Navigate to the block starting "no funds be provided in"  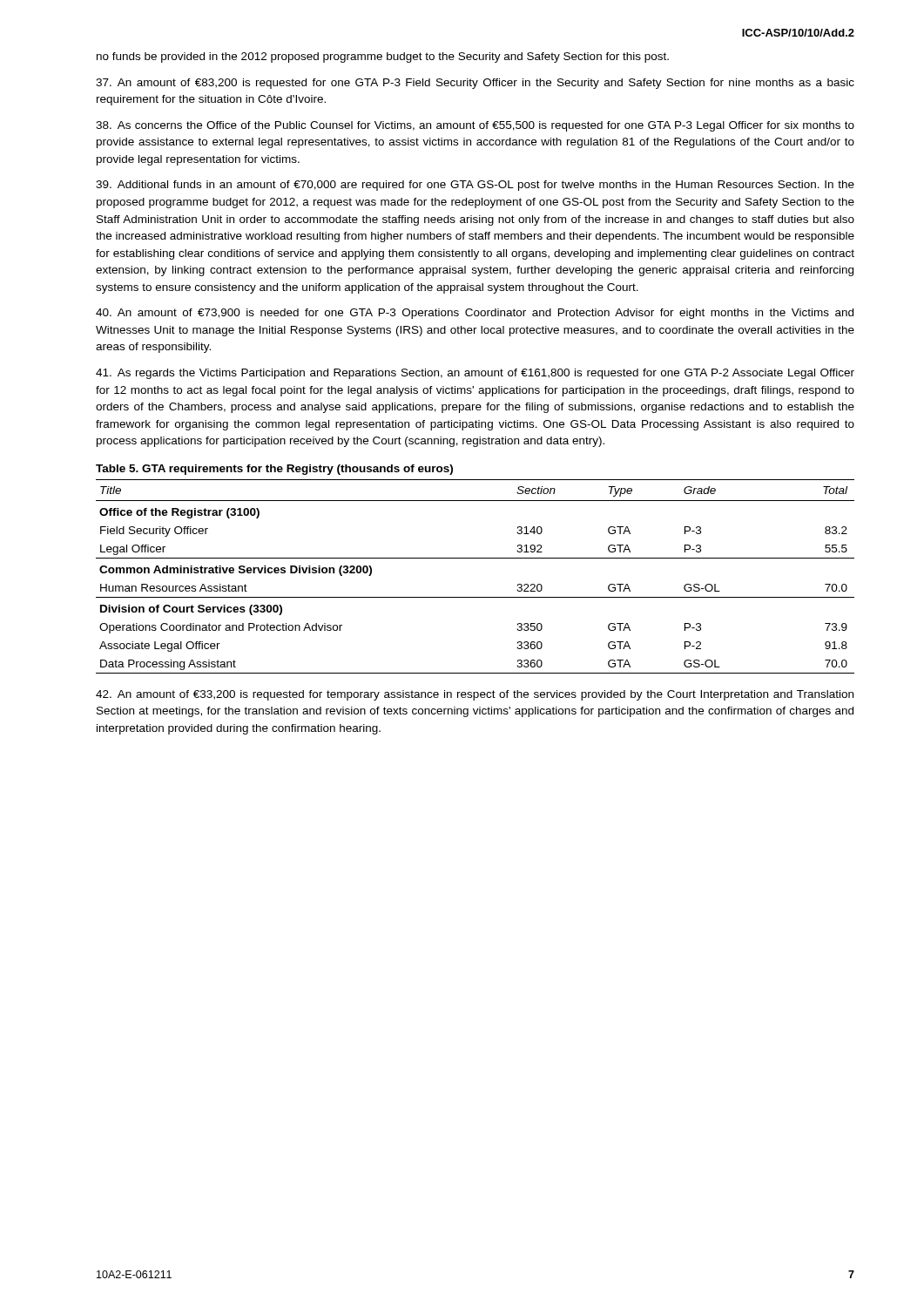pos(475,56)
